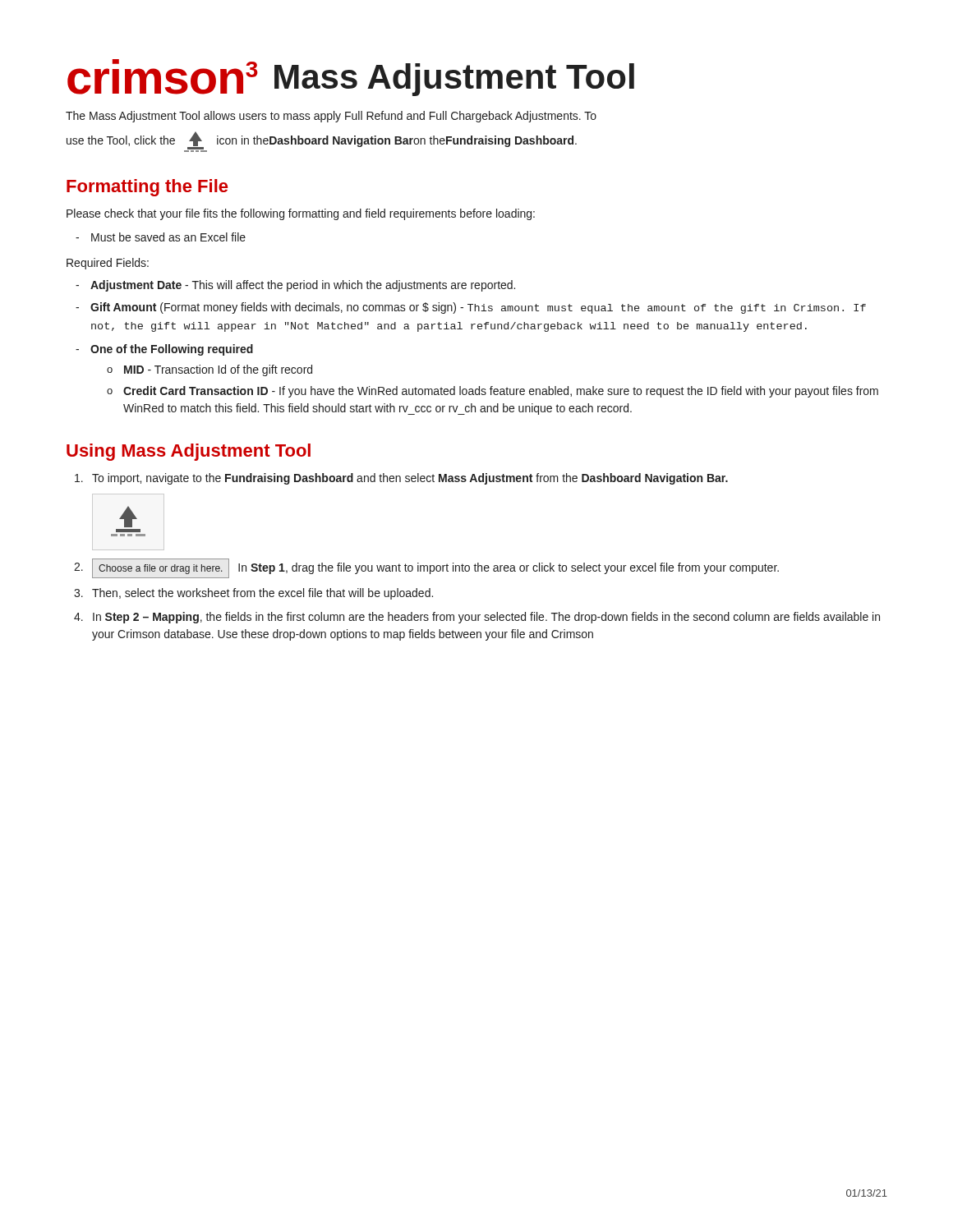
Task: Point to the passage starting "One of the Following required"
Action: coord(172,349)
